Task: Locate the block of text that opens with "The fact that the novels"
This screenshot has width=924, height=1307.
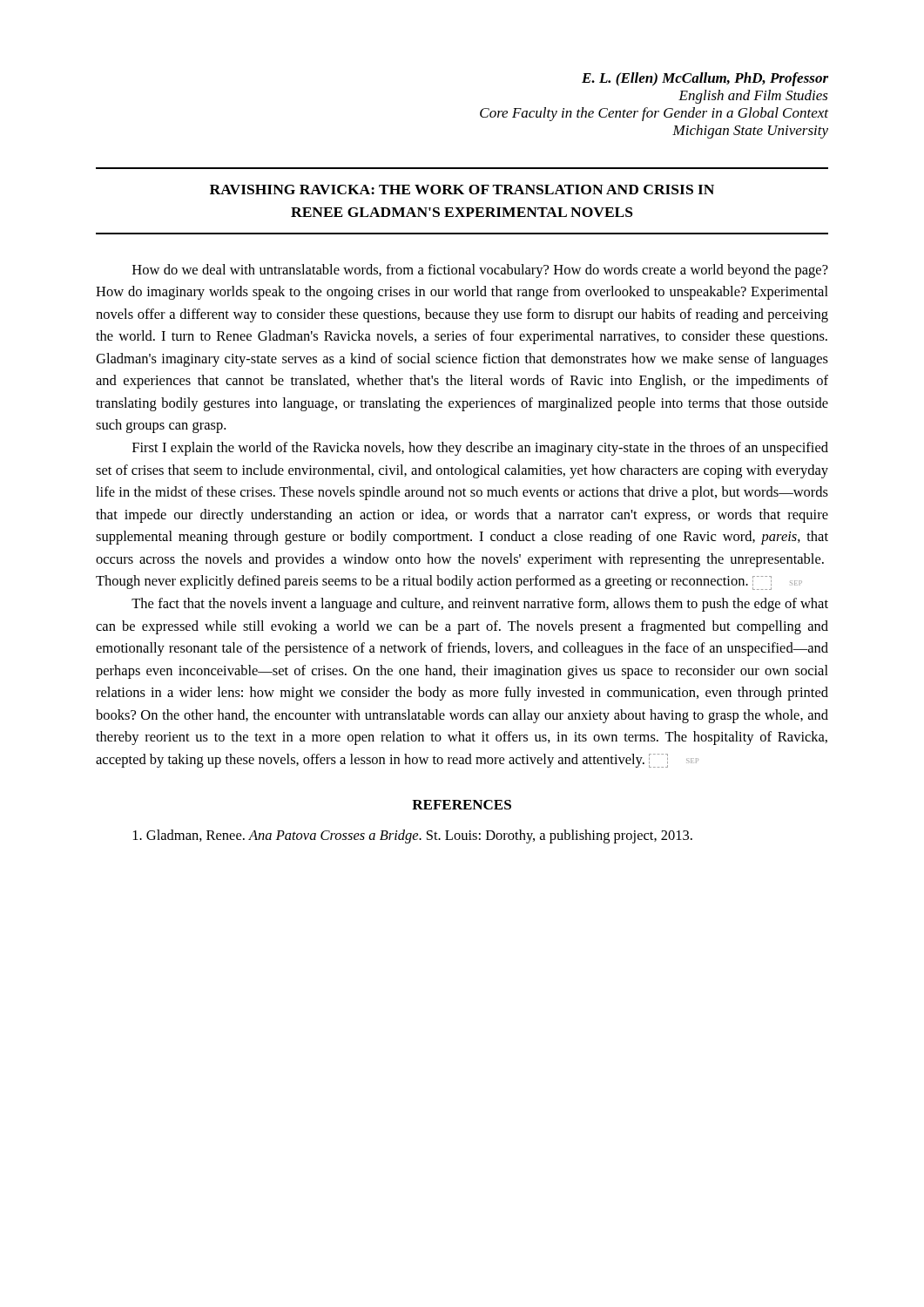Action: (462, 682)
